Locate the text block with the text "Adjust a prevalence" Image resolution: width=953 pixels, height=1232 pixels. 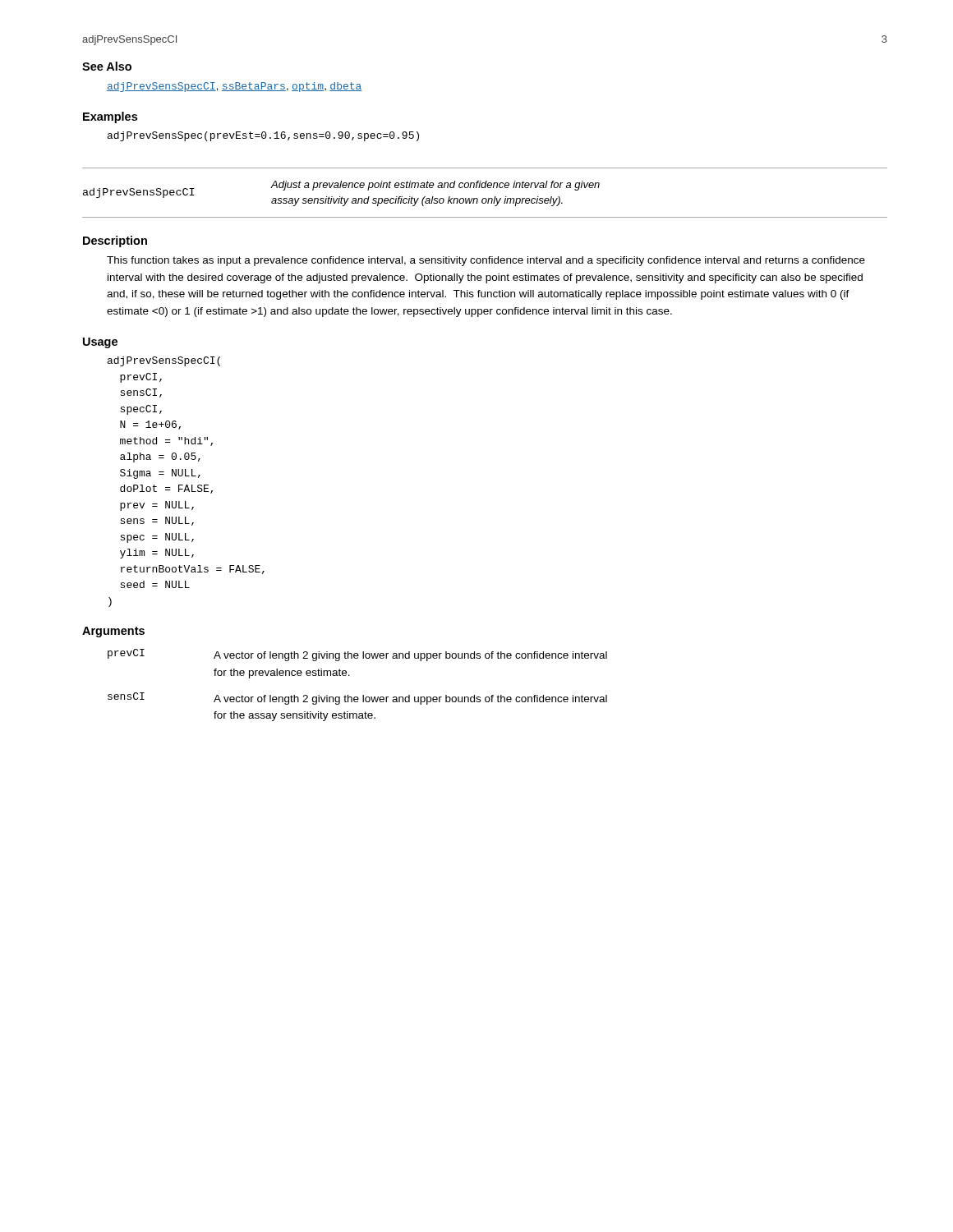click(x=436, y=192)
